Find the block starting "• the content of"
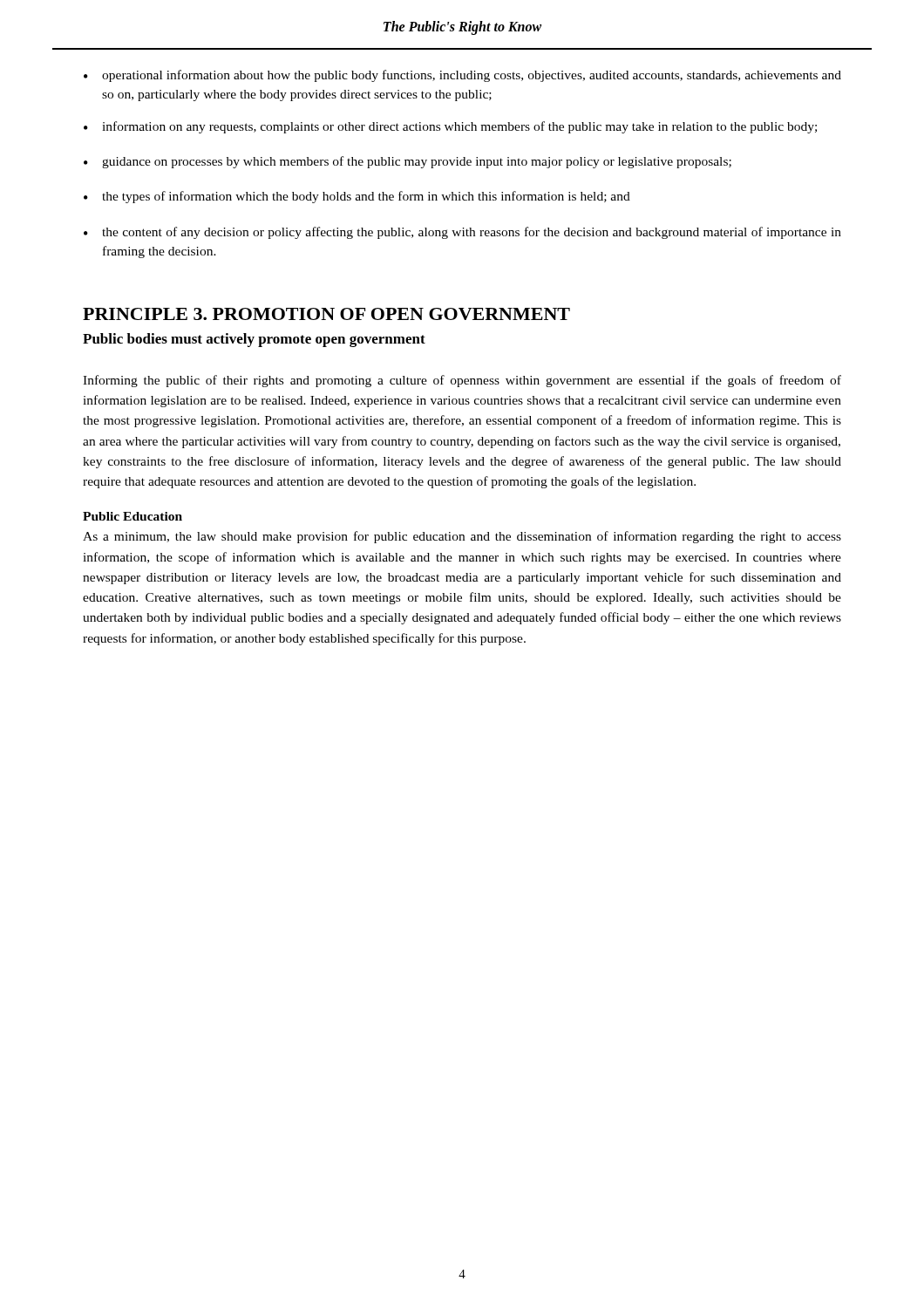 point(462,242)
